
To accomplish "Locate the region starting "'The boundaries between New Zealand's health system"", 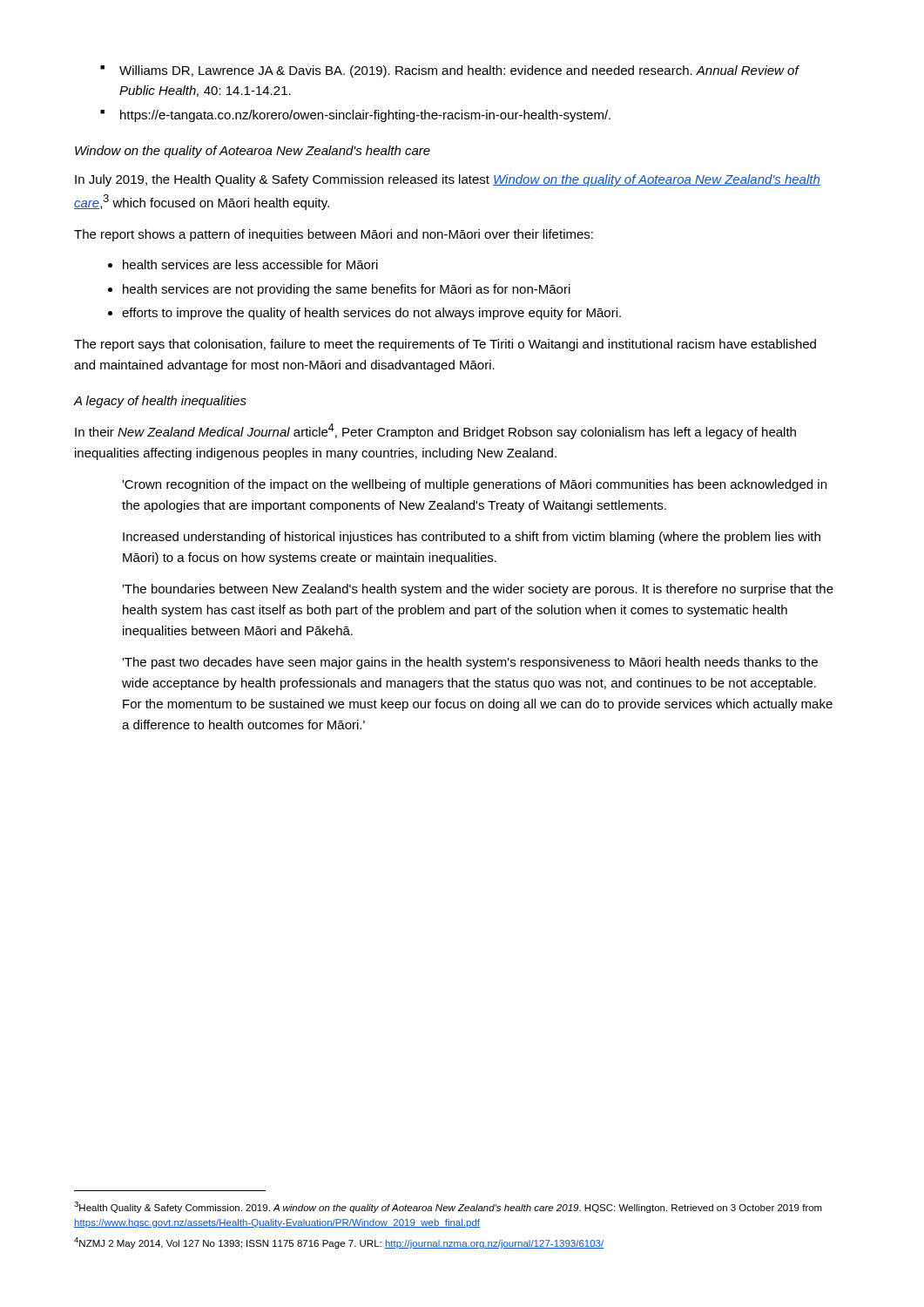I will 478,610.
